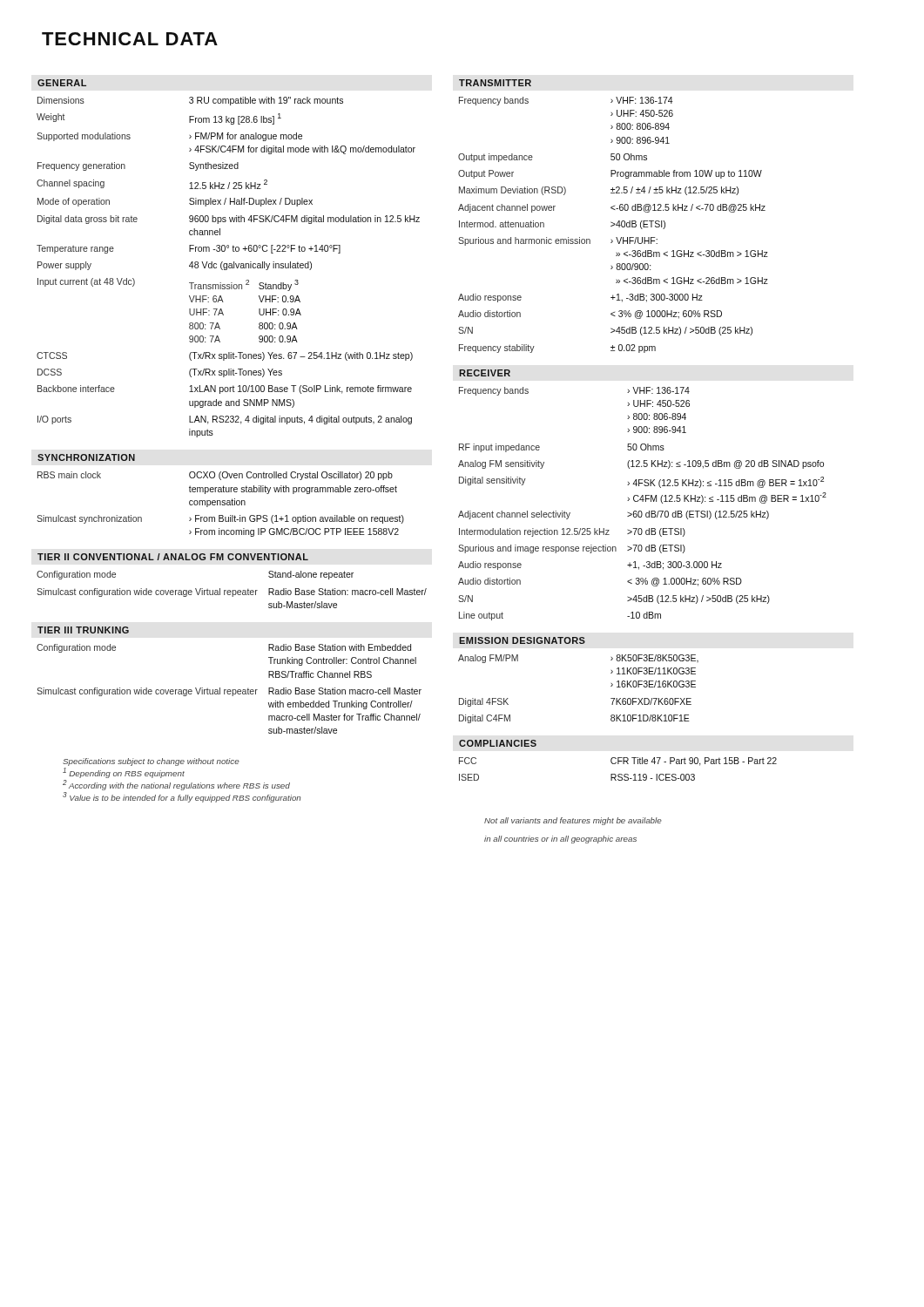Find the table that mentions "Simulcast synchronization"
Image resolution: width=924 pixels, height=1307 pixels.
click(232, 504)
